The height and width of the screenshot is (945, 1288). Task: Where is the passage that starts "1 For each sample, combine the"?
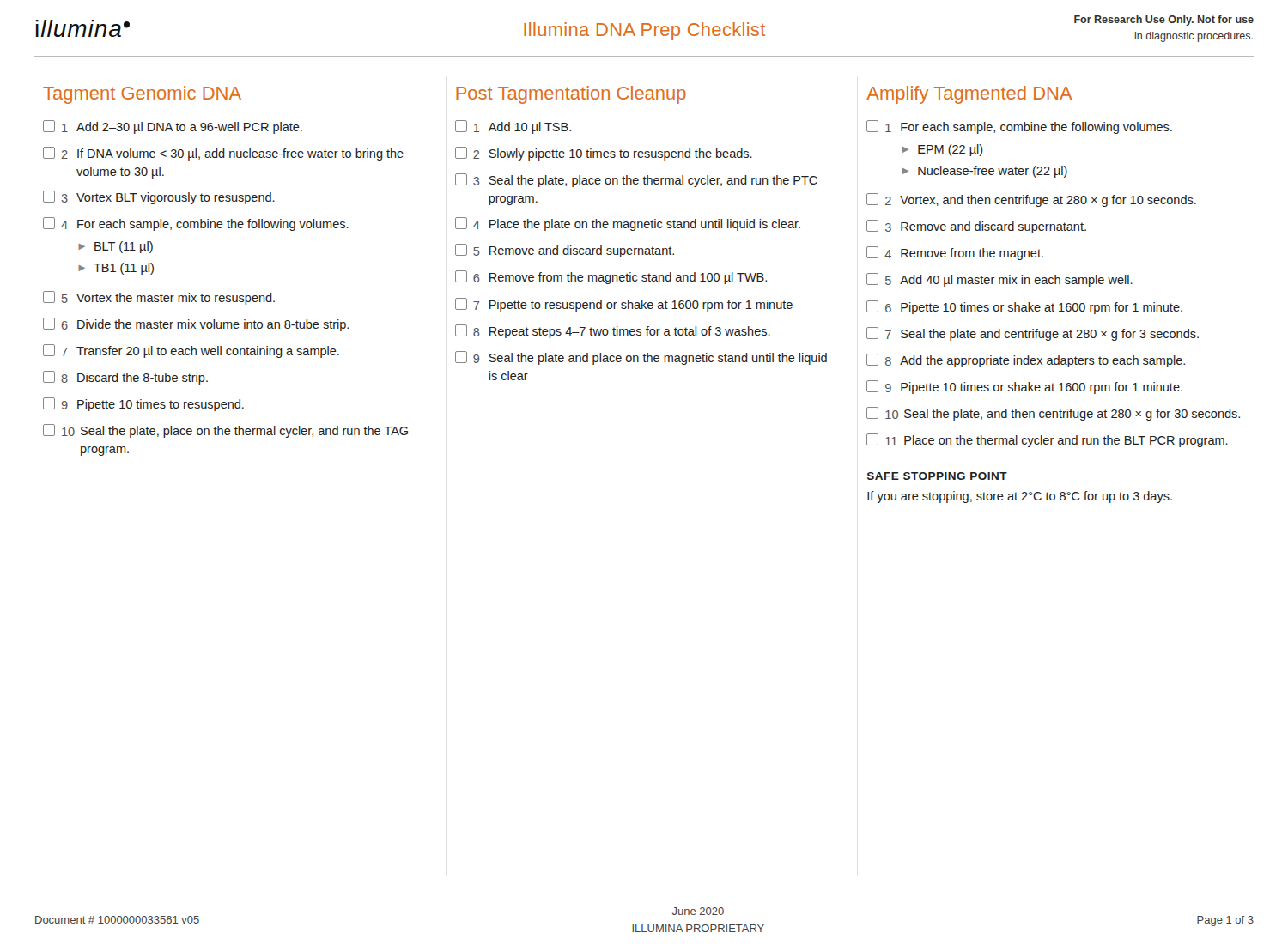pos(1019,127)
